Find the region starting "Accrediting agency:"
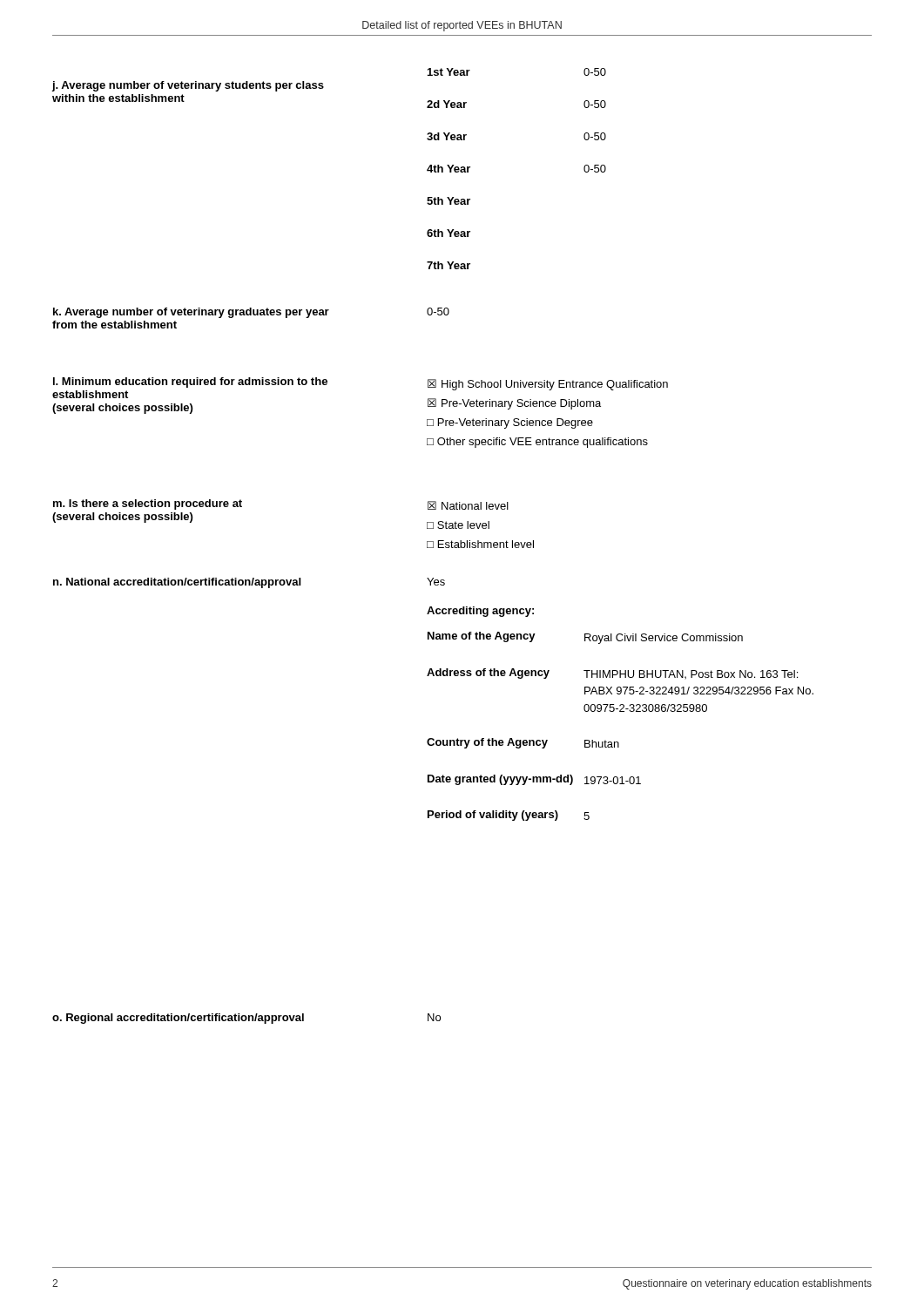 [481, 610]
